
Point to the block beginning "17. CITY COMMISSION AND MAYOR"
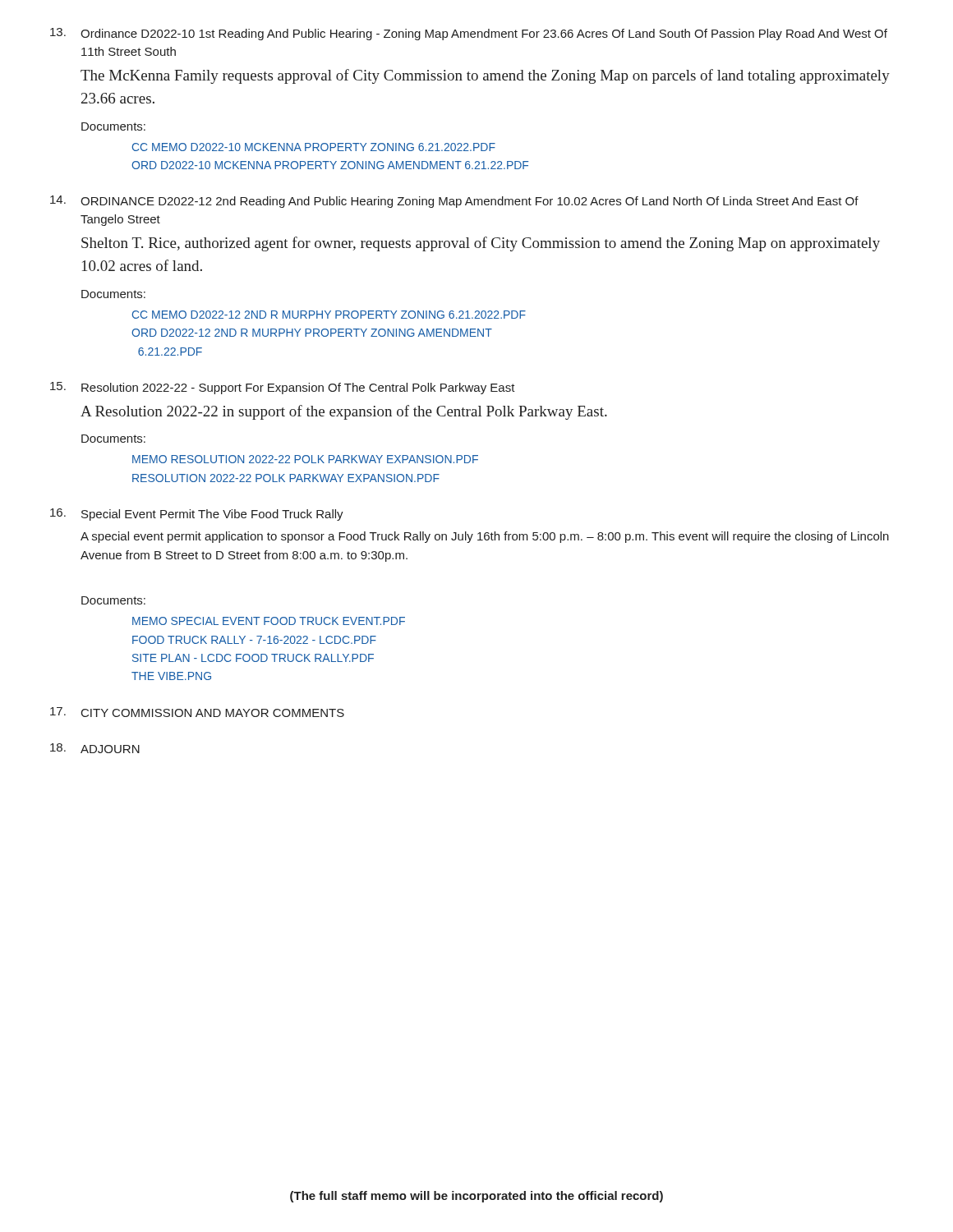pyautogui.click(x=197, y=712)
